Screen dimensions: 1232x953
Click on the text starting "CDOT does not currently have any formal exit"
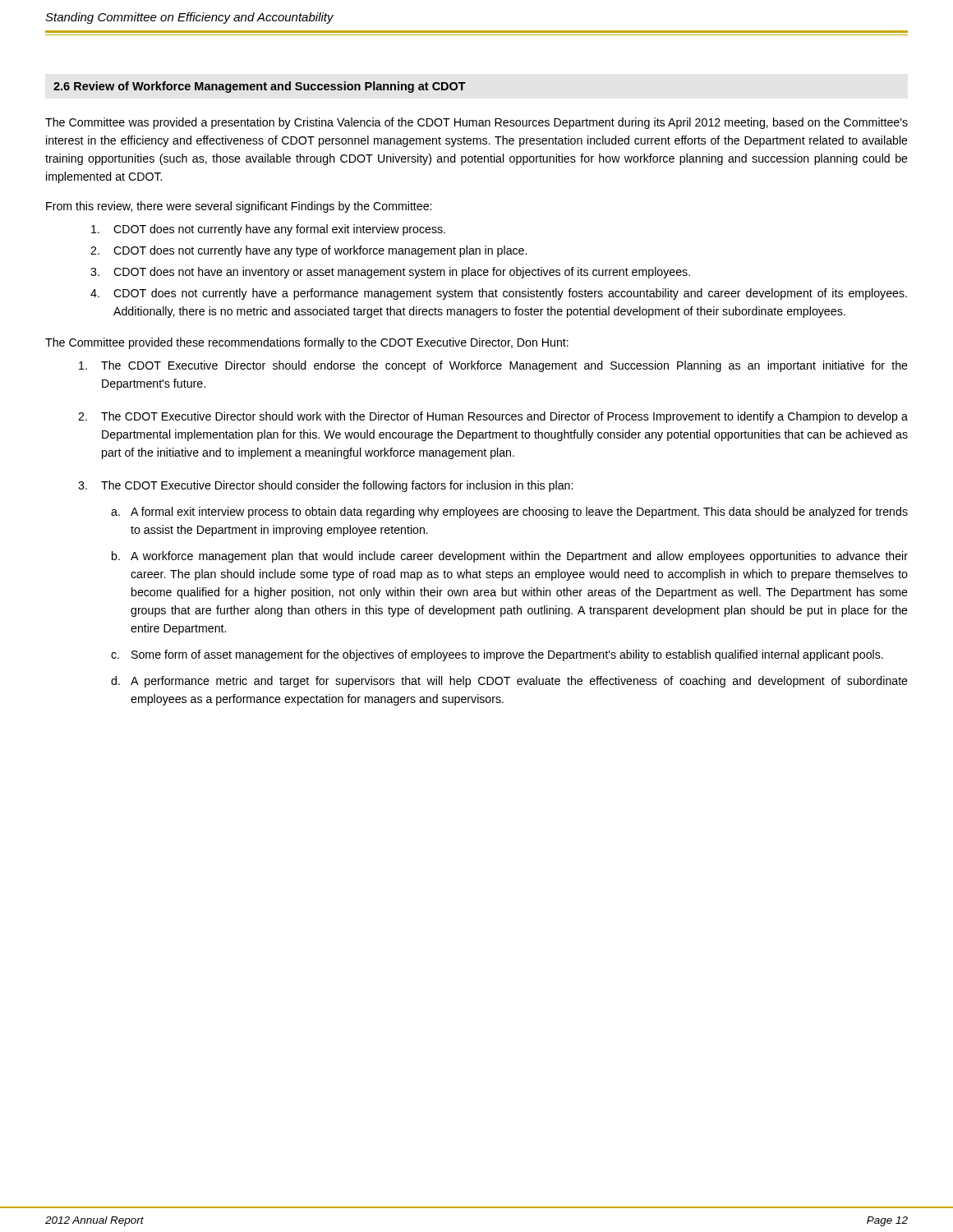(268, 229)
